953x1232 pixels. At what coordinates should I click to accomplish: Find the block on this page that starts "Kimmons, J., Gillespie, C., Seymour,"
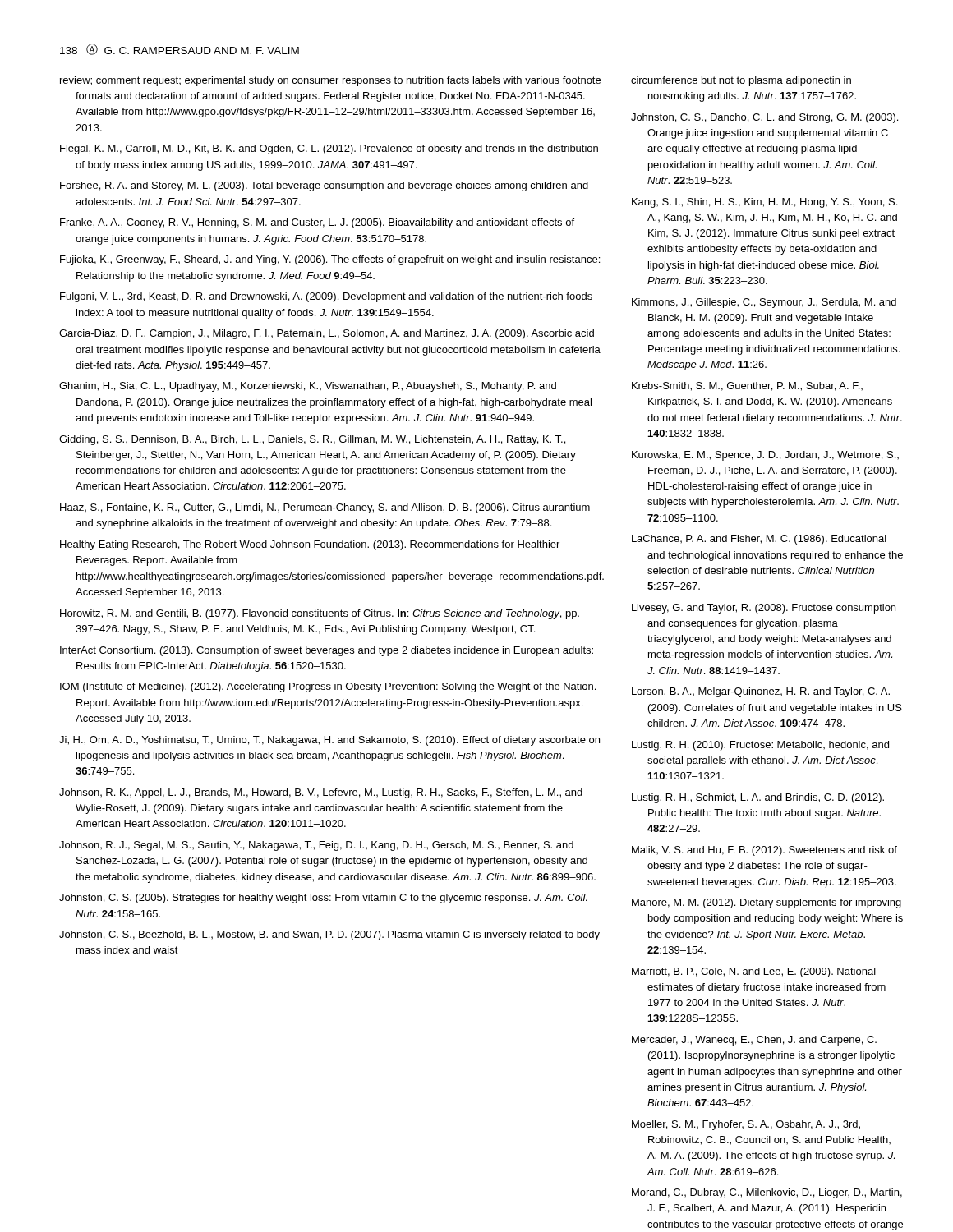pos(766,333)
